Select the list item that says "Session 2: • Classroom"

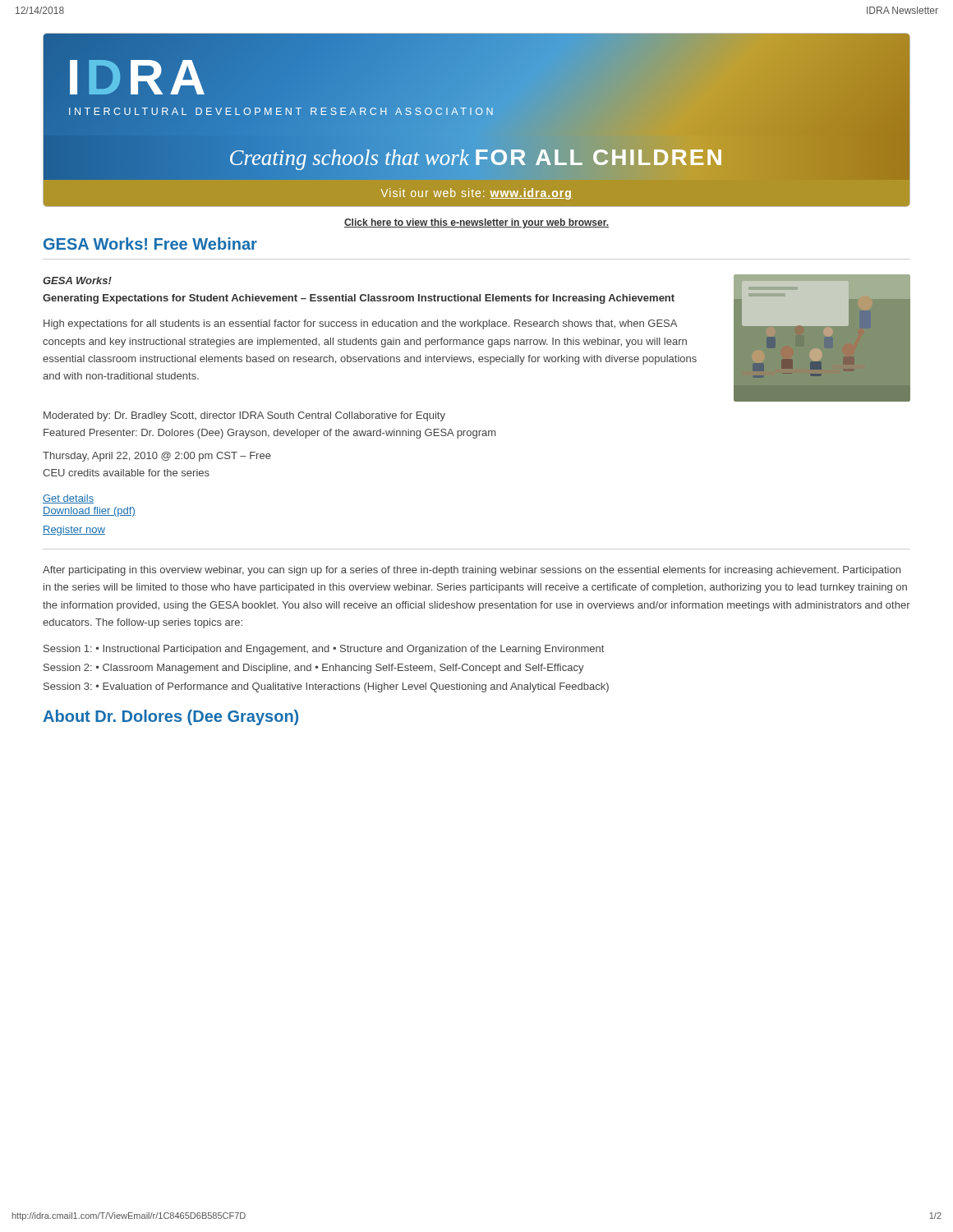313,667
